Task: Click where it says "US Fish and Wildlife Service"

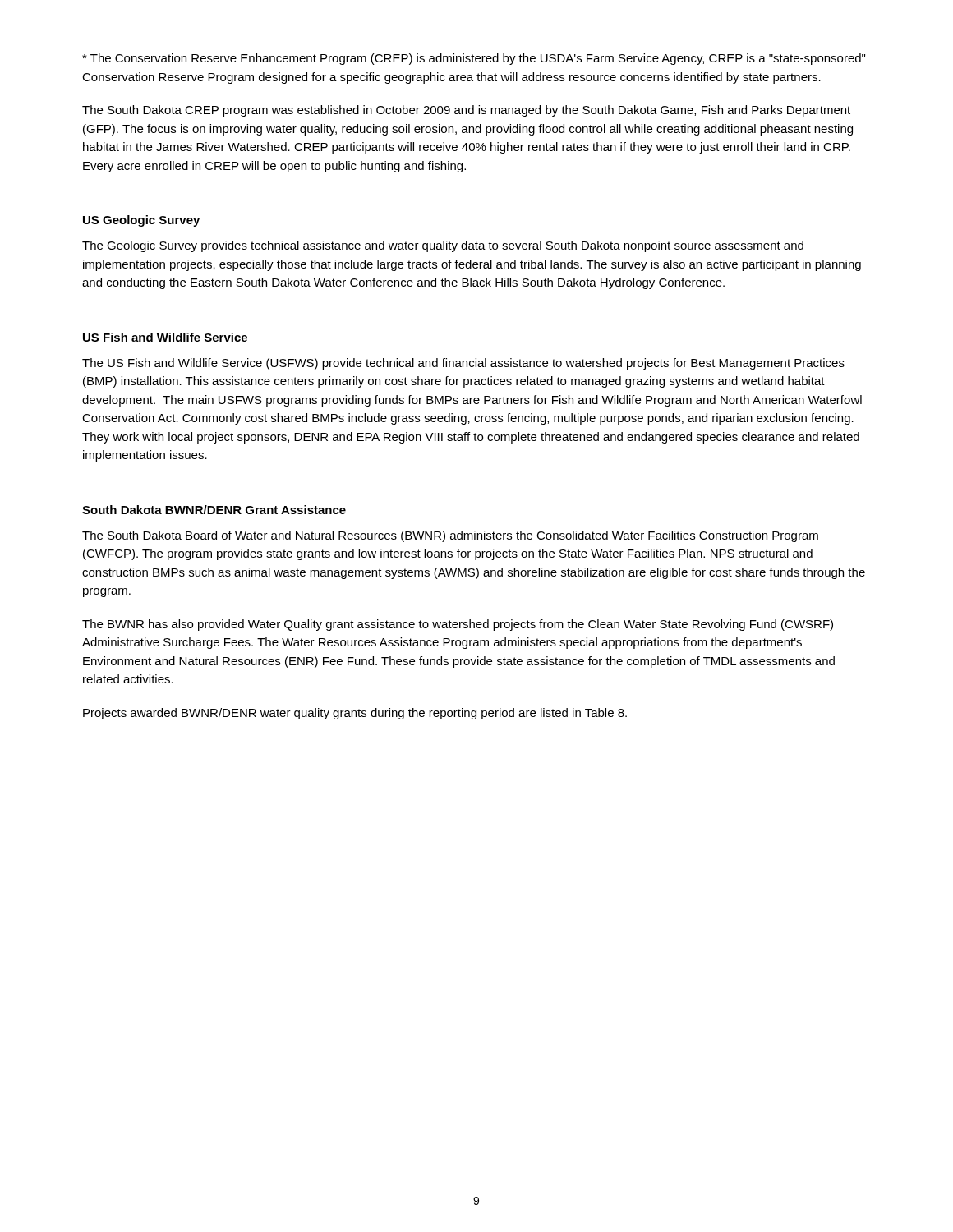Action: (165, 337)
